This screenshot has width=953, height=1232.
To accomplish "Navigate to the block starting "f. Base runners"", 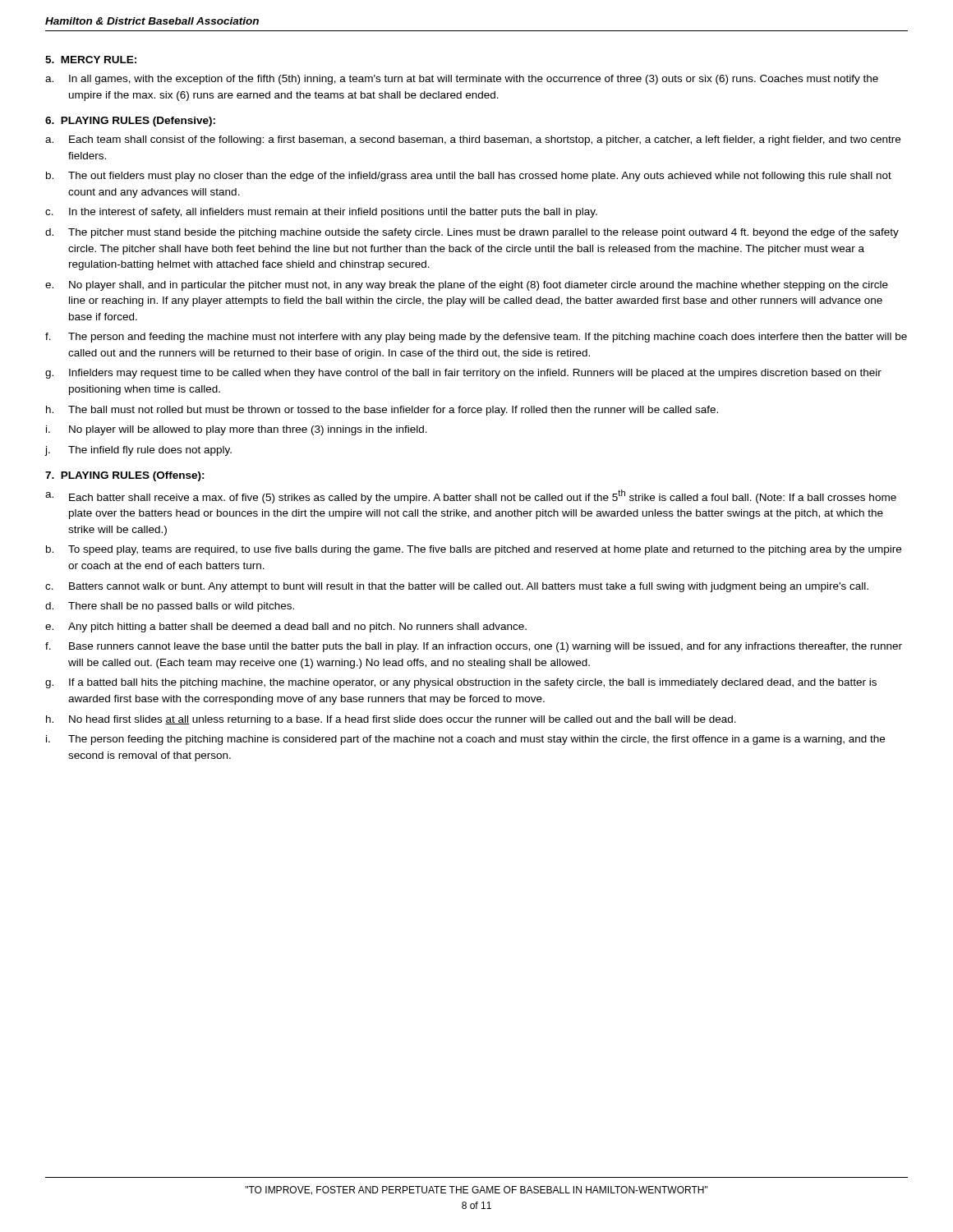I will coord(476,654).
